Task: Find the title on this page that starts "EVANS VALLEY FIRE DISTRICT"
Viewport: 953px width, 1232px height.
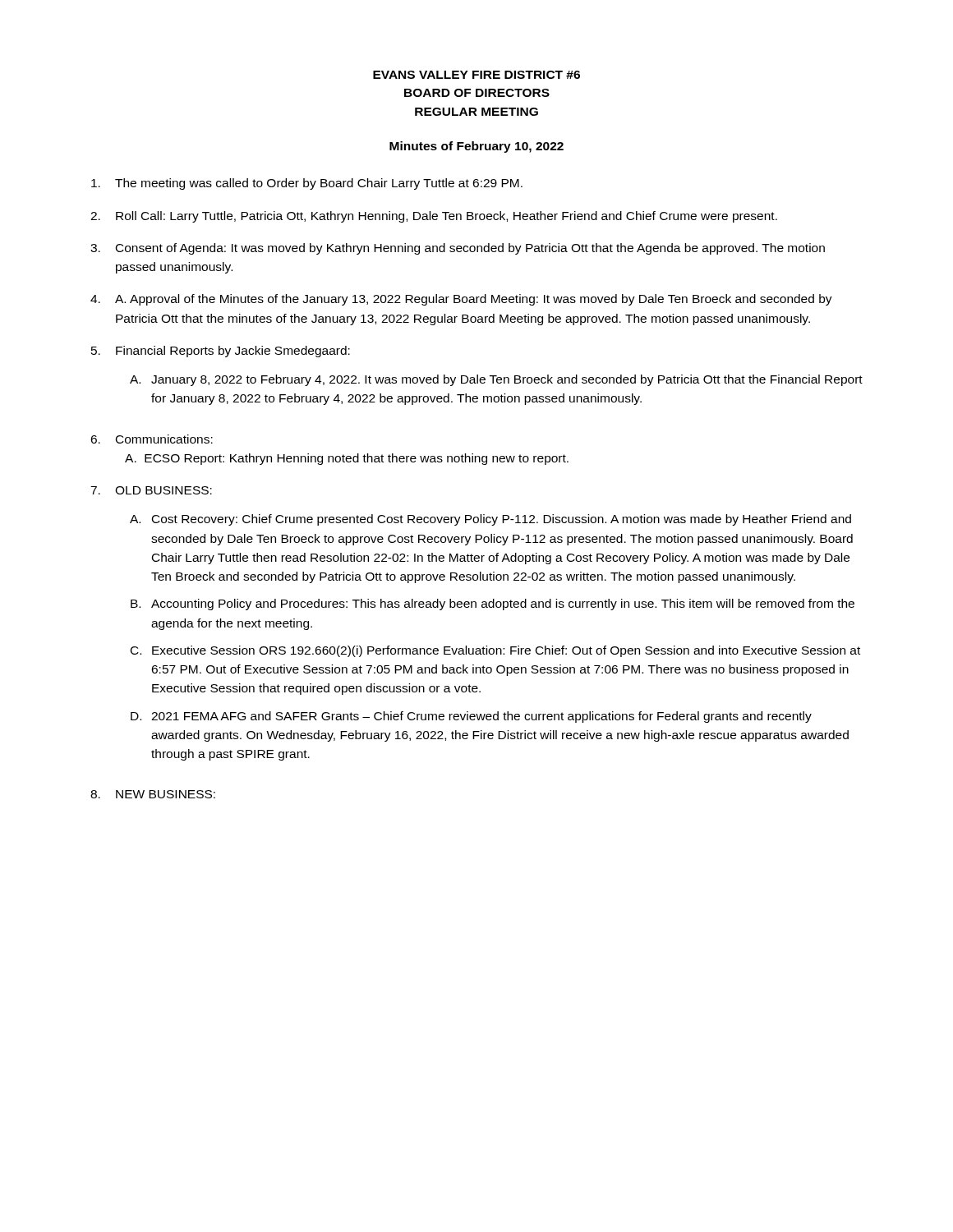Action: tap(476, 93)
